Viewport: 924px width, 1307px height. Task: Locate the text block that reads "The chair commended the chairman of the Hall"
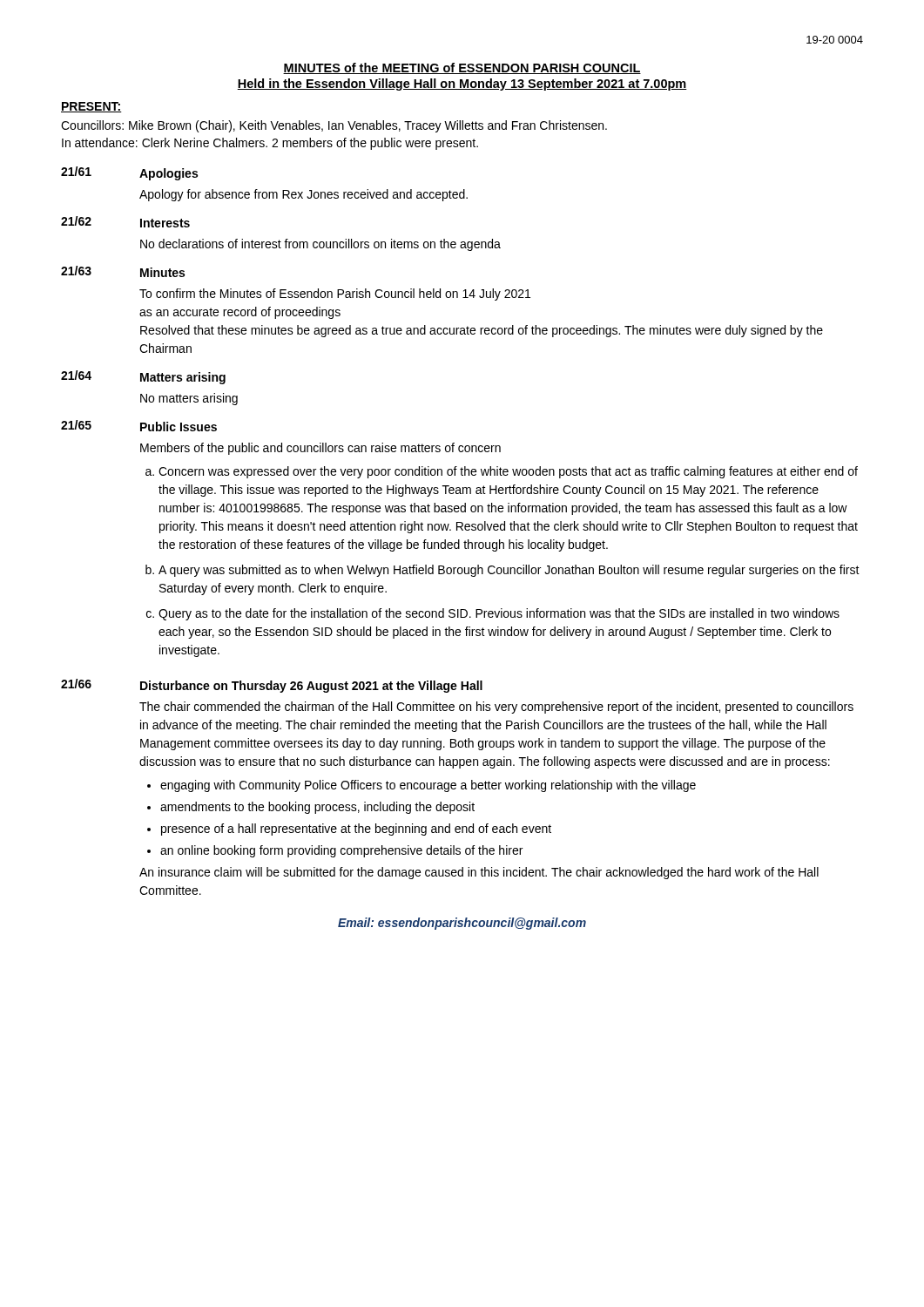(496, 734)
